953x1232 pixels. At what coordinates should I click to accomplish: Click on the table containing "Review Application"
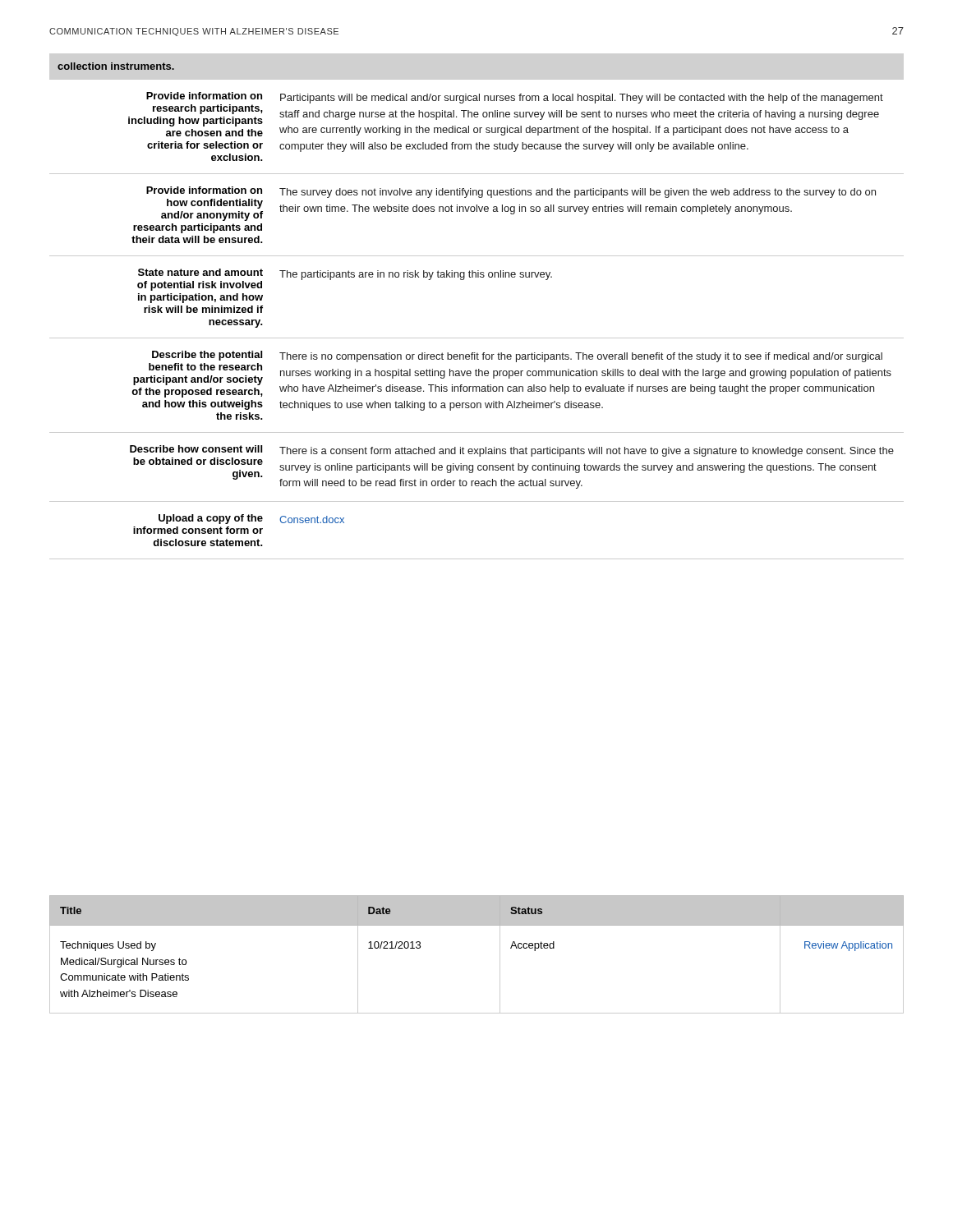(x=476, y=954)
